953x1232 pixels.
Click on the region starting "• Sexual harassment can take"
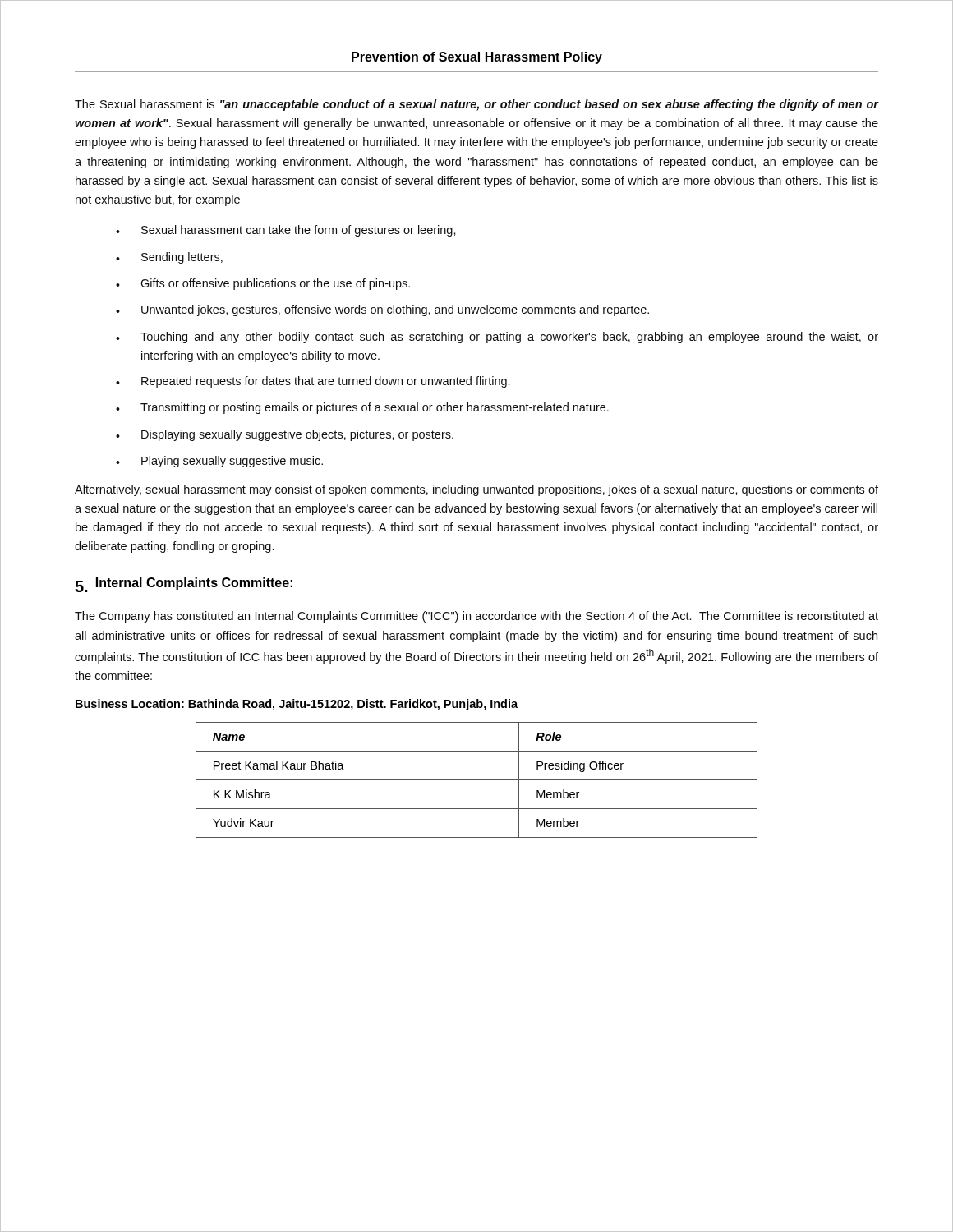click(x=286, y=231)
